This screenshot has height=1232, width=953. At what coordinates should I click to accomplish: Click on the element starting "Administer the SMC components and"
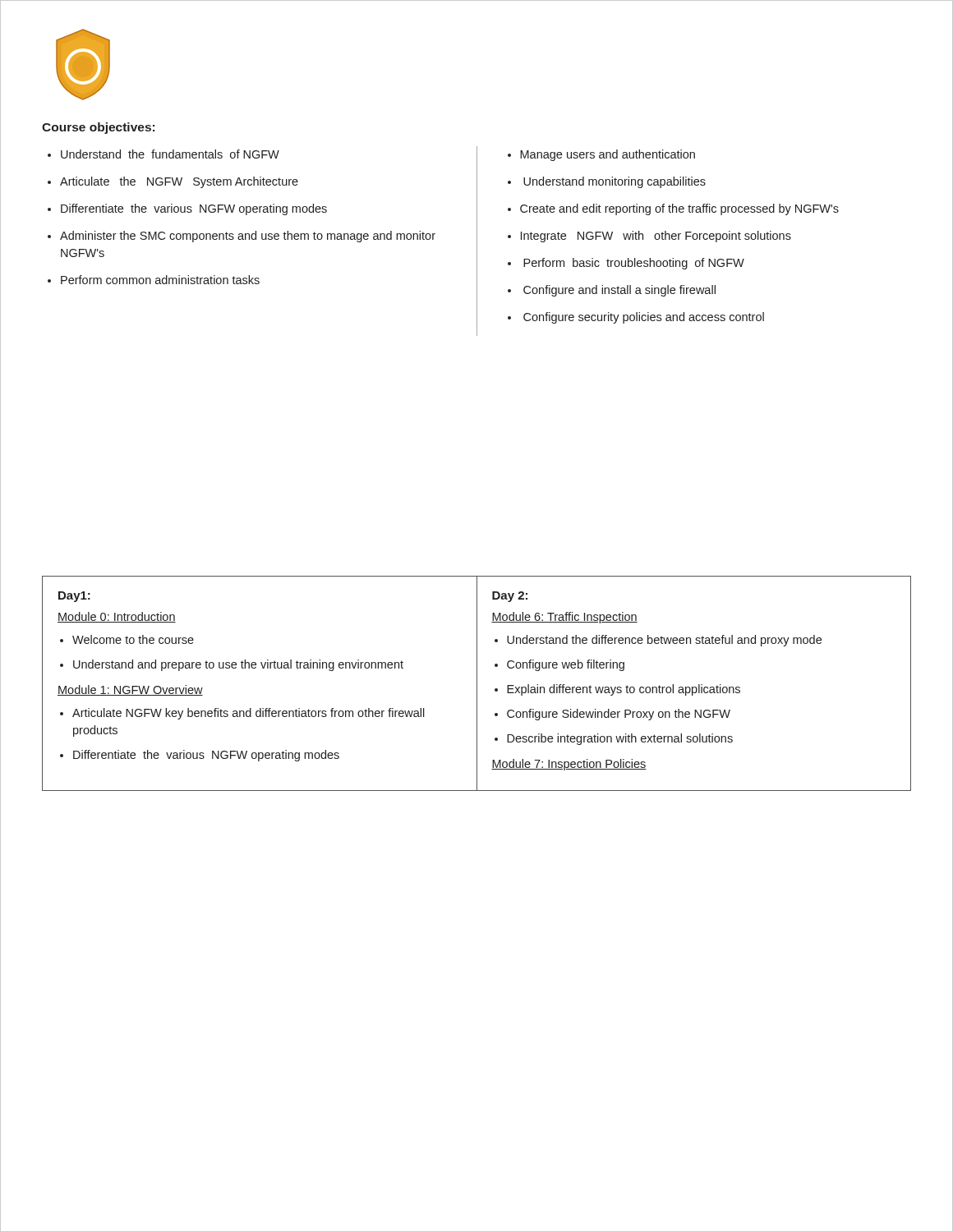coord(248,244)
